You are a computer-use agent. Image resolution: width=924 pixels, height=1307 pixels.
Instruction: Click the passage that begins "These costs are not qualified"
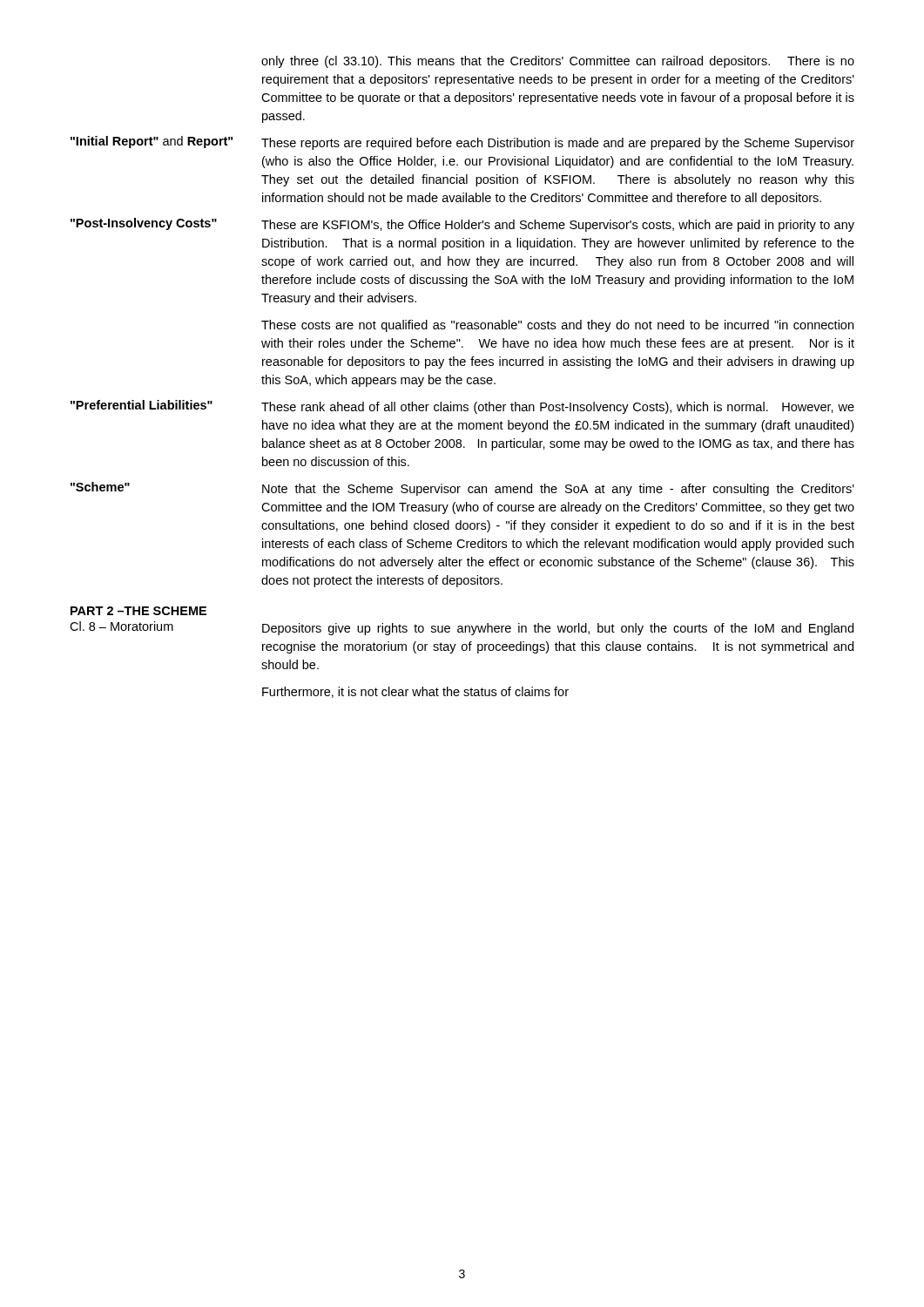pos(558,353)
